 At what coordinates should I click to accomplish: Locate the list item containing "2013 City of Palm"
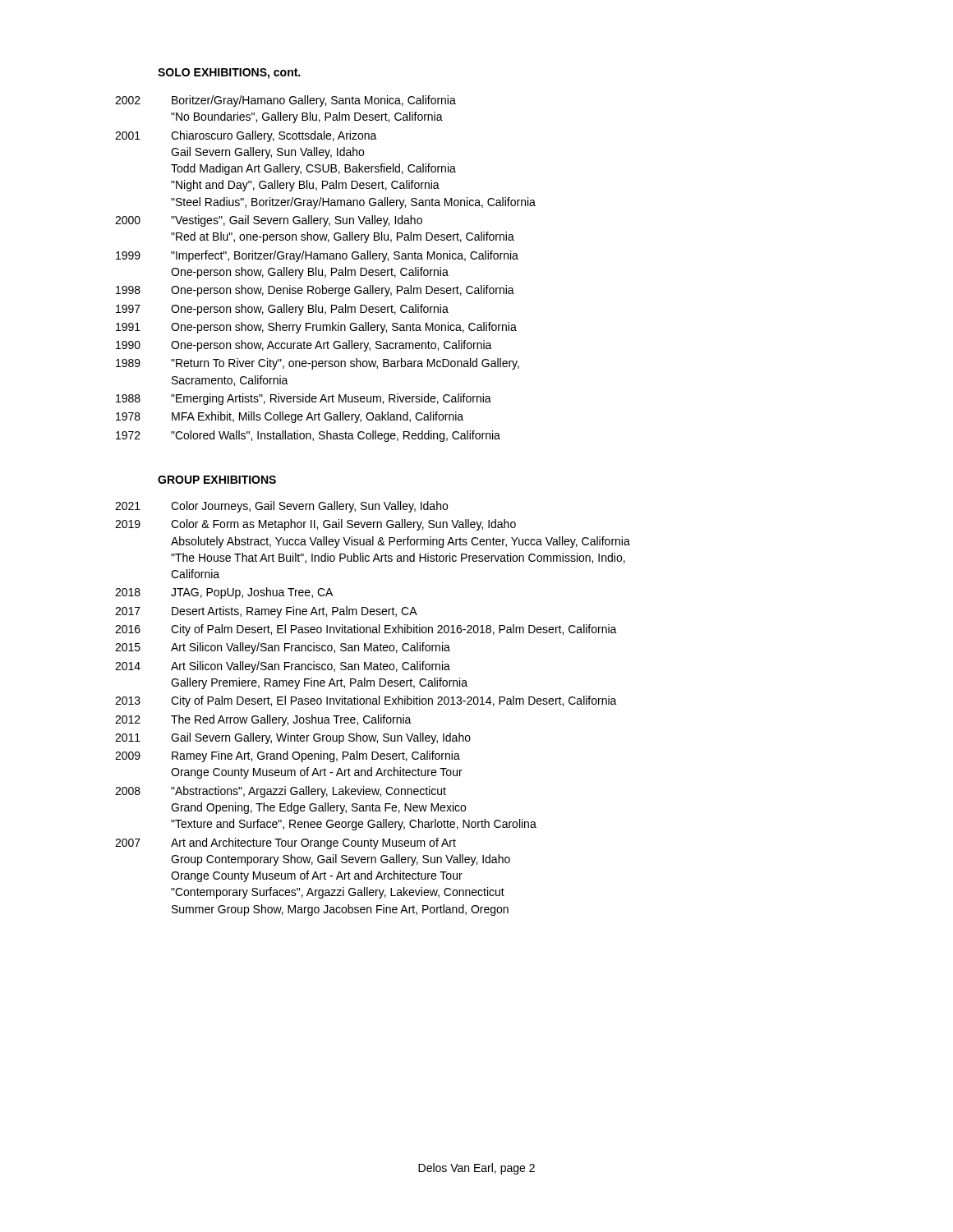(x=366, y=701)
